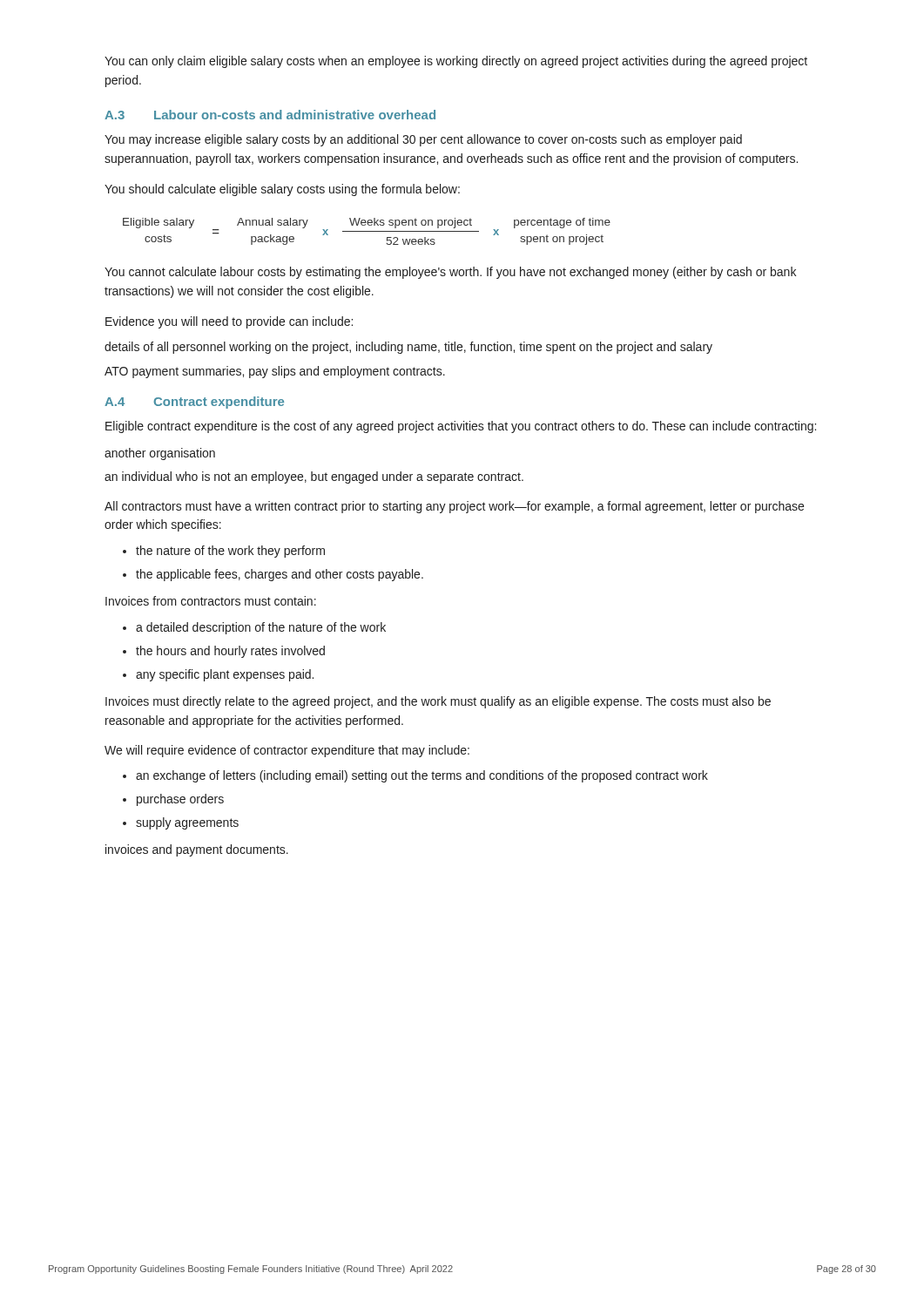Navigate to the region starting "details of all personnel working on"
Screen dimensions: 1307x924
pos(408,347)
